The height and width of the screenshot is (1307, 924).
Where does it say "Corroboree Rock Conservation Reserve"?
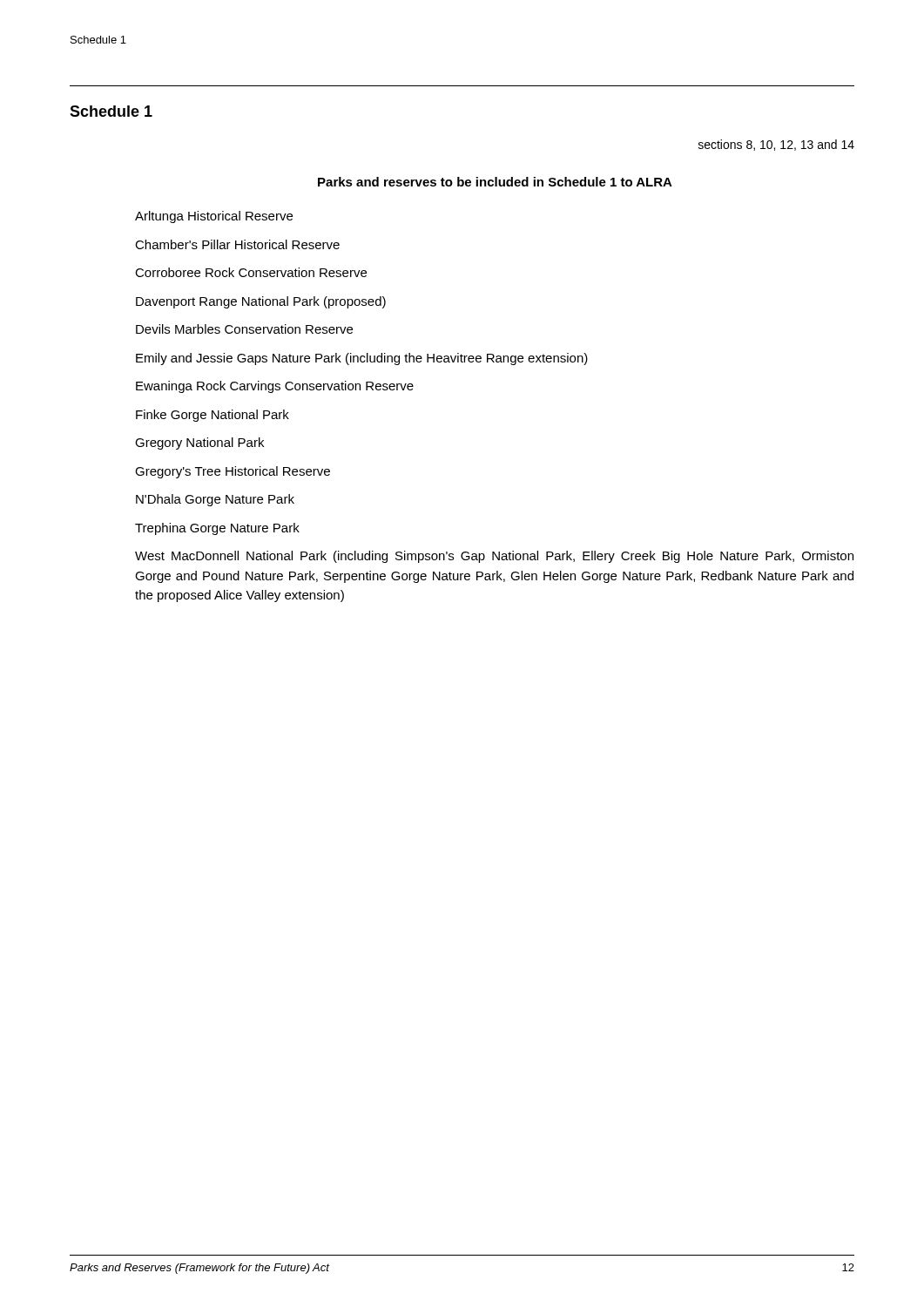coord(251,272)
